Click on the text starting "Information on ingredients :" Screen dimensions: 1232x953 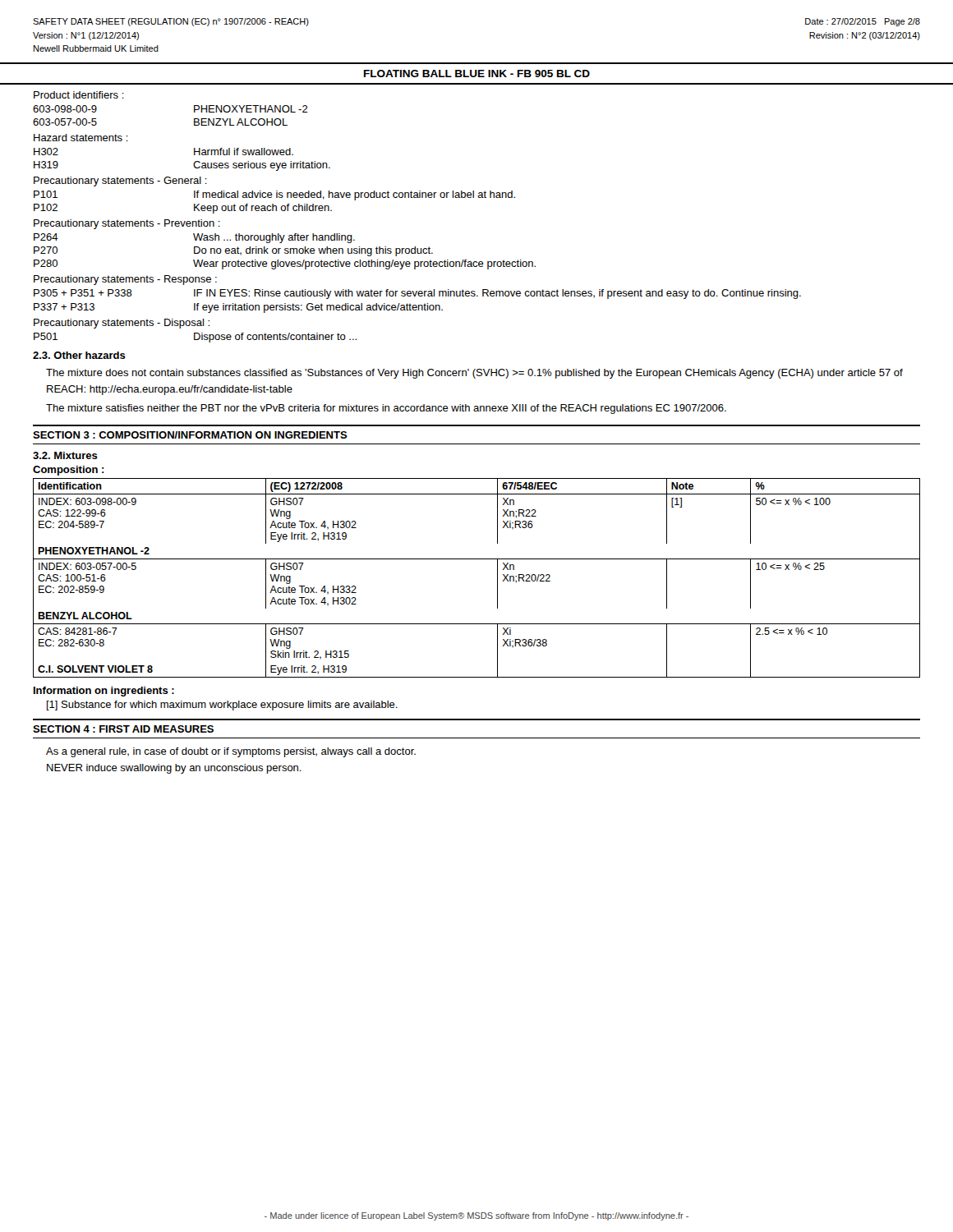point(104,690)
